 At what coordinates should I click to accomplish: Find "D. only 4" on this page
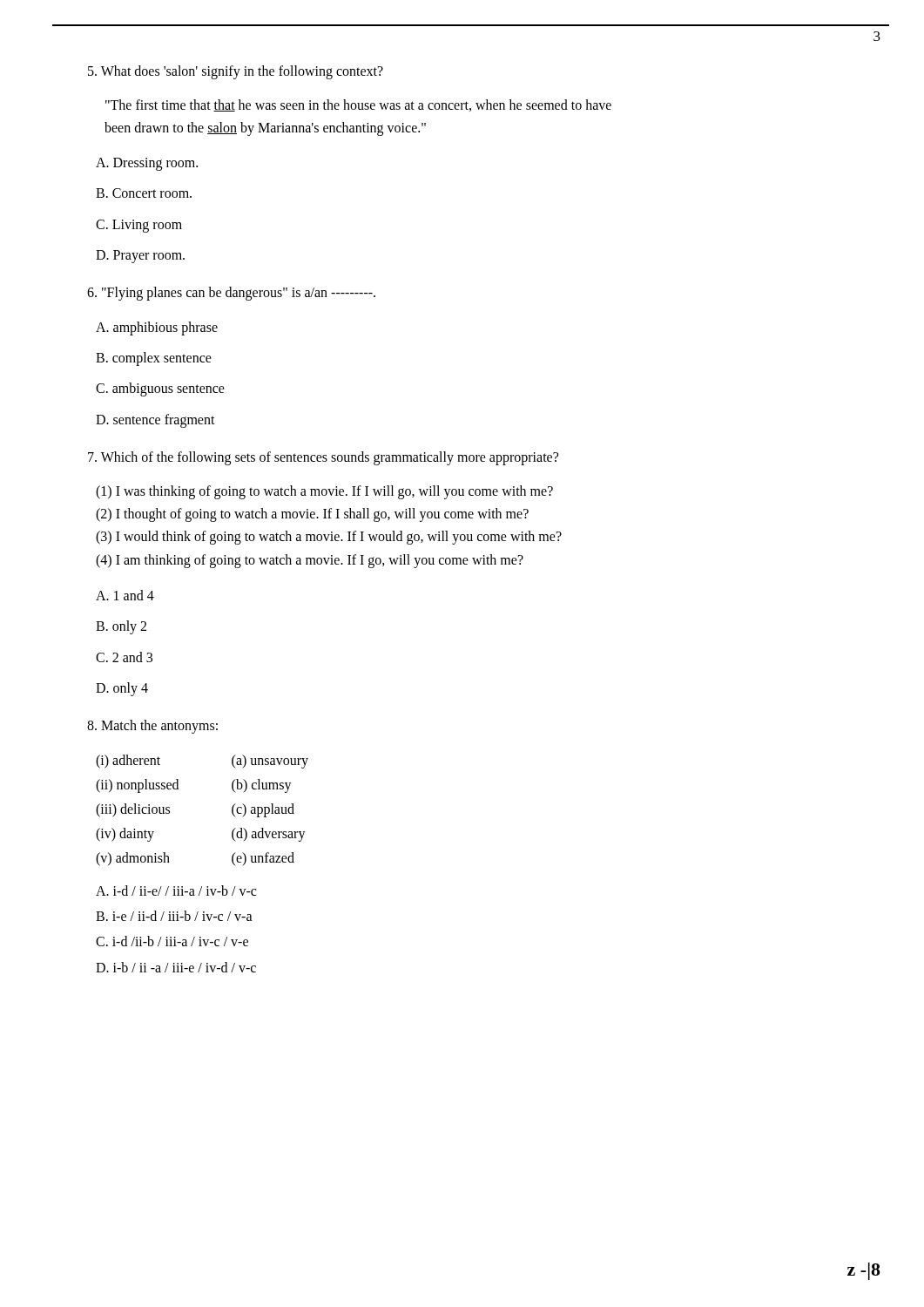[122, 689]
